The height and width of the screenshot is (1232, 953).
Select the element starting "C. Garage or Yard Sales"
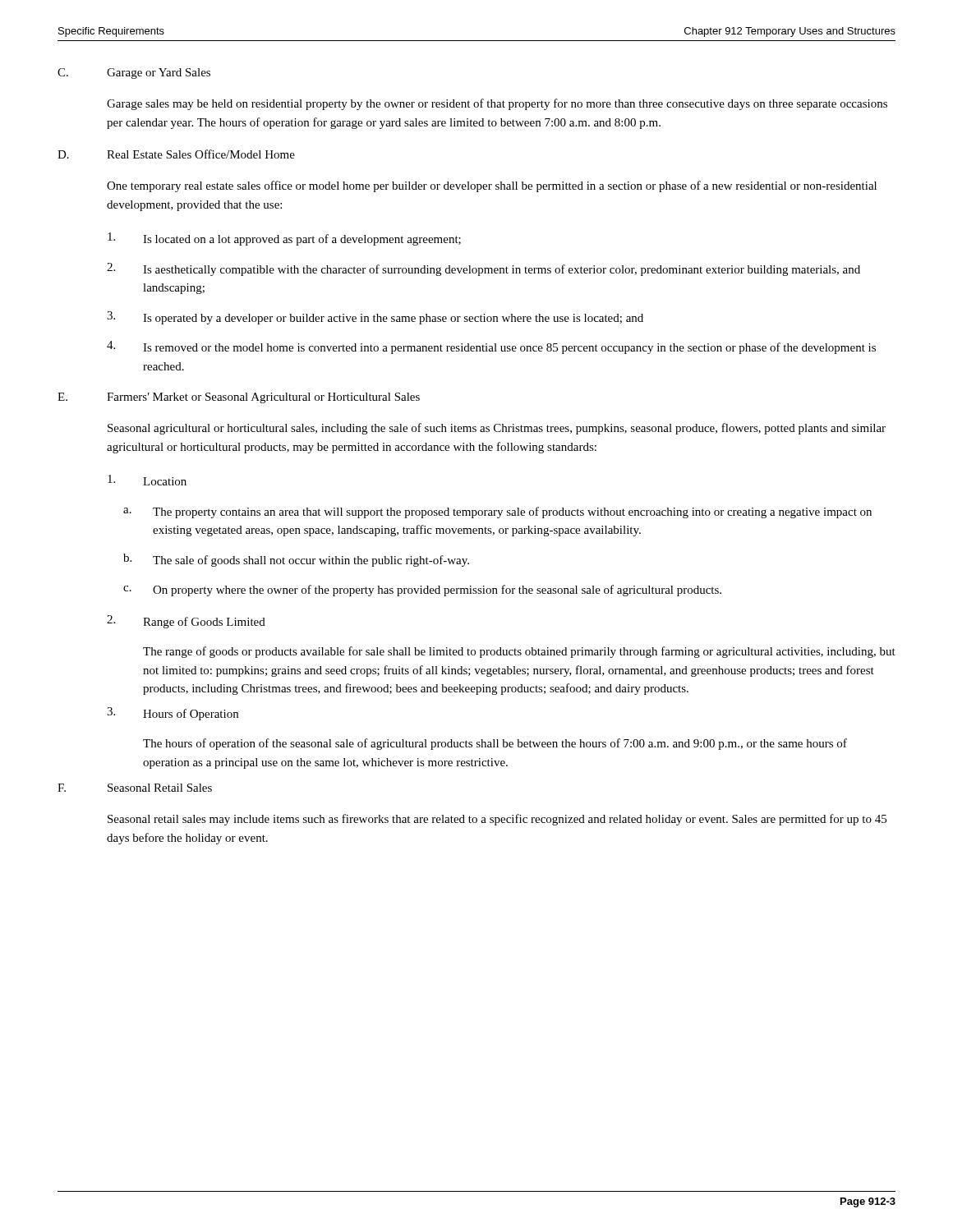pyautogui.click(x=134, y=74)
